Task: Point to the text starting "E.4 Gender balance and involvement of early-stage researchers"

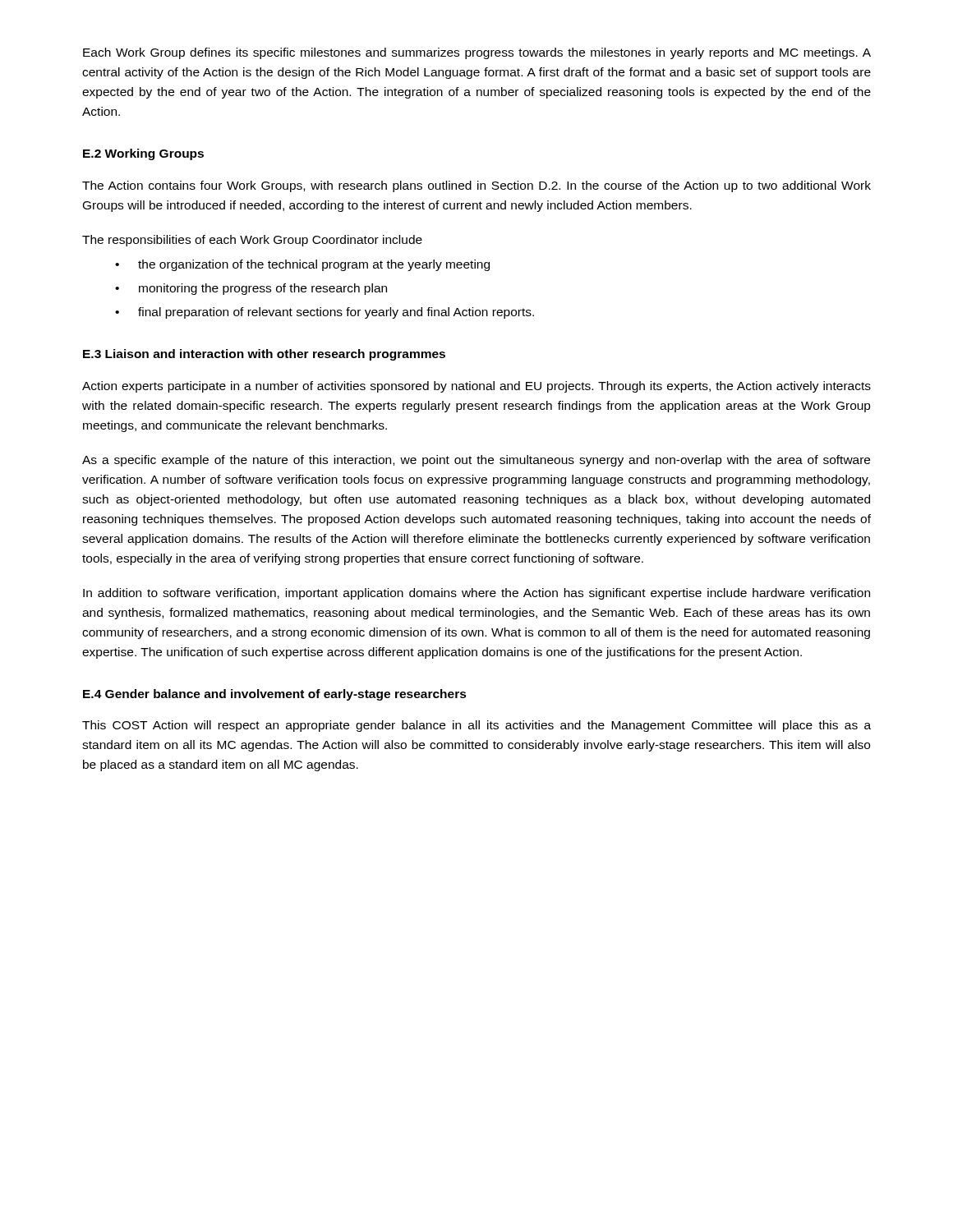Action: 274,693
